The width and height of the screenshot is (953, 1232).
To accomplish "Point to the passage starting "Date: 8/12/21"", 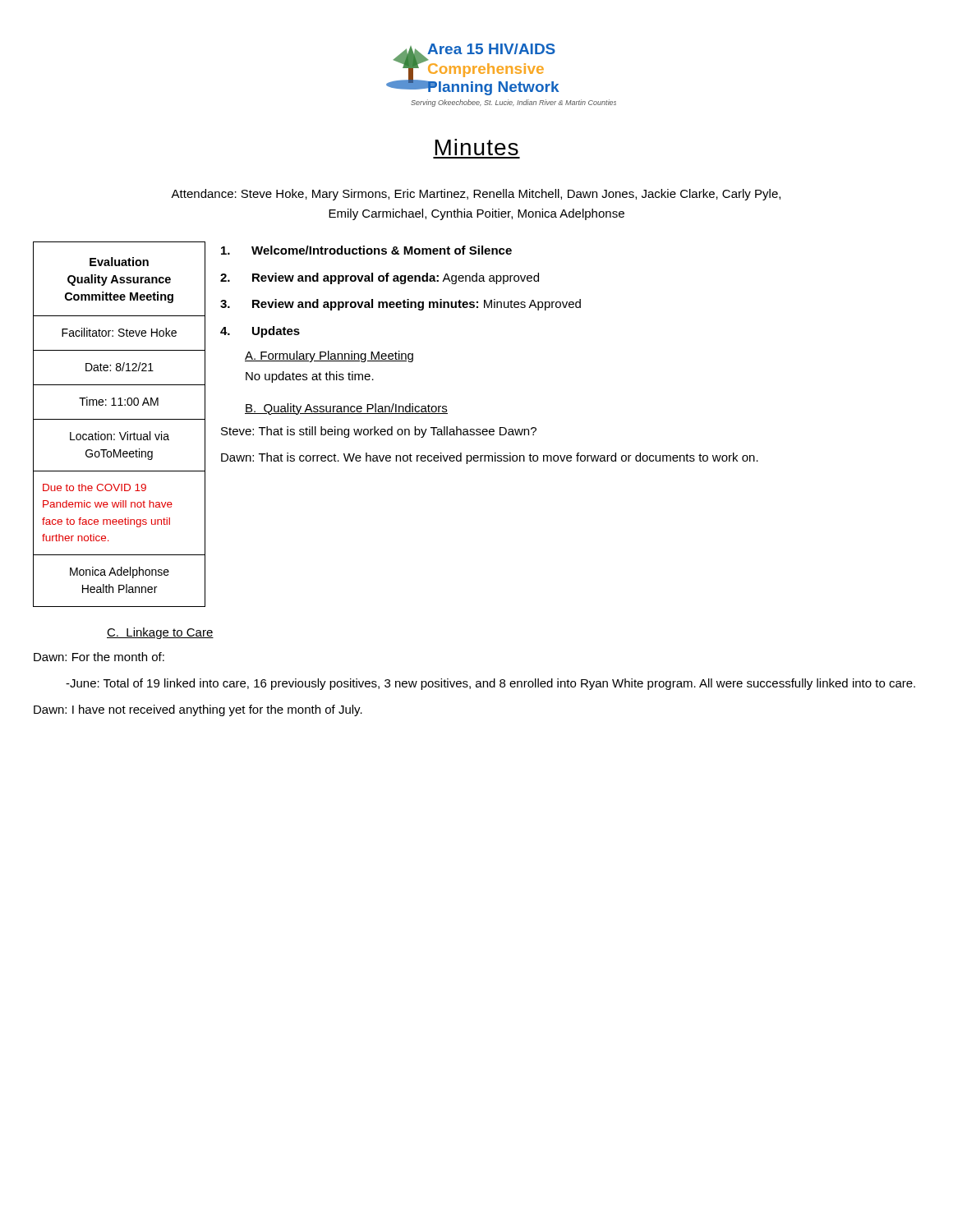I will (x=119, y=367).
